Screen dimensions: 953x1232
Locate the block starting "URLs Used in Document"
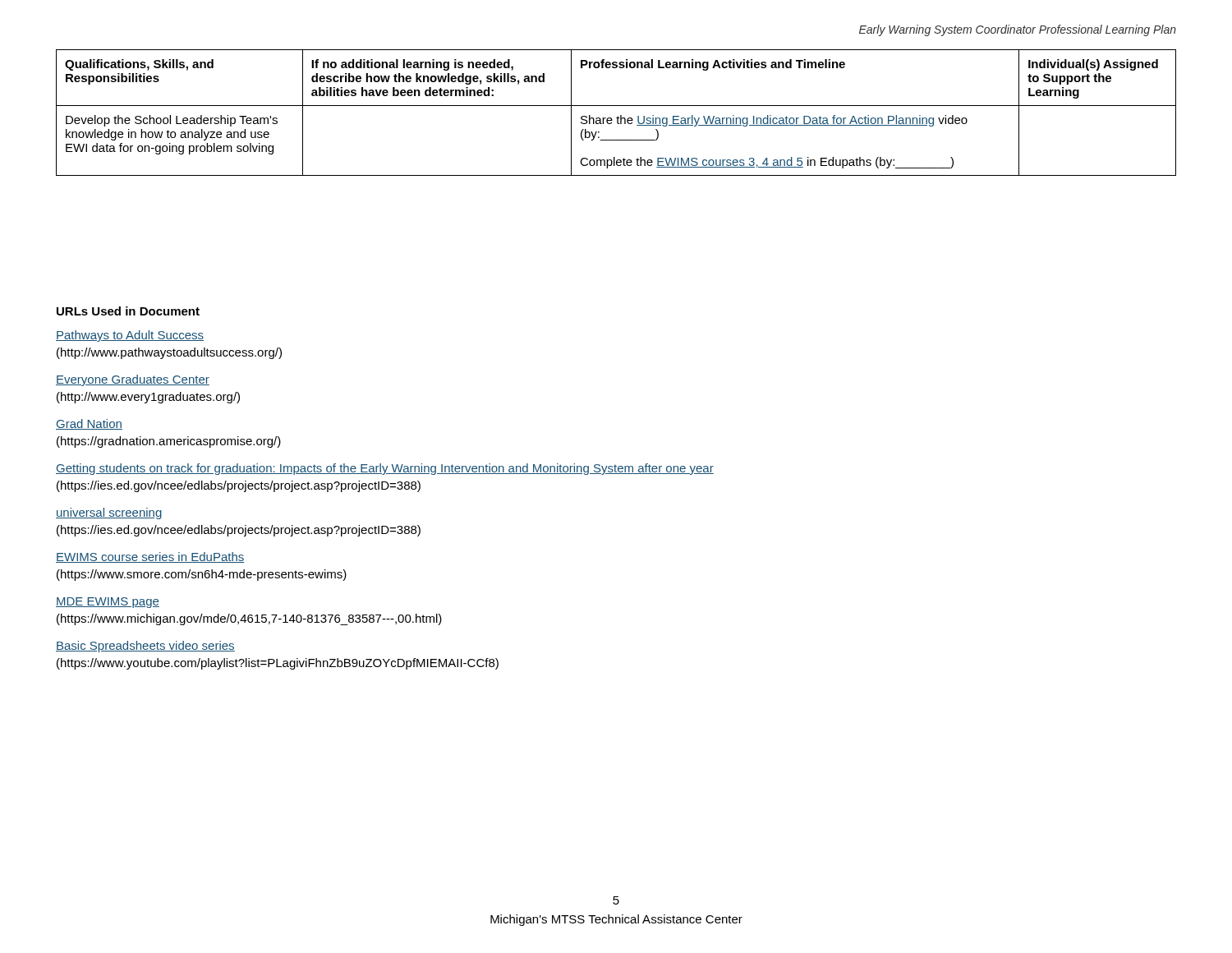coord(128,311)
